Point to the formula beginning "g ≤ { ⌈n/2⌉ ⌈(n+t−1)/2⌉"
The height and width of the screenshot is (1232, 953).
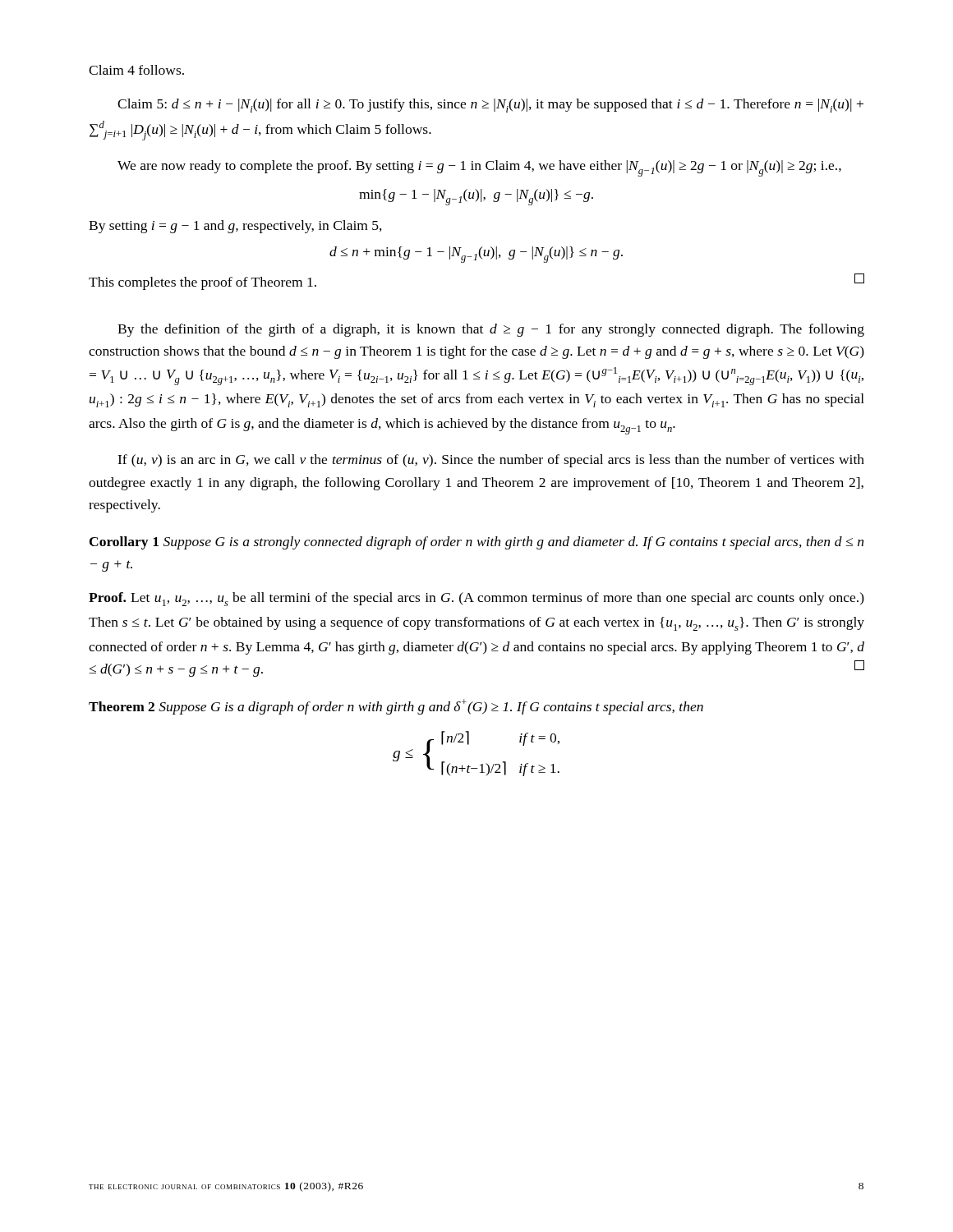pos(476,753)
